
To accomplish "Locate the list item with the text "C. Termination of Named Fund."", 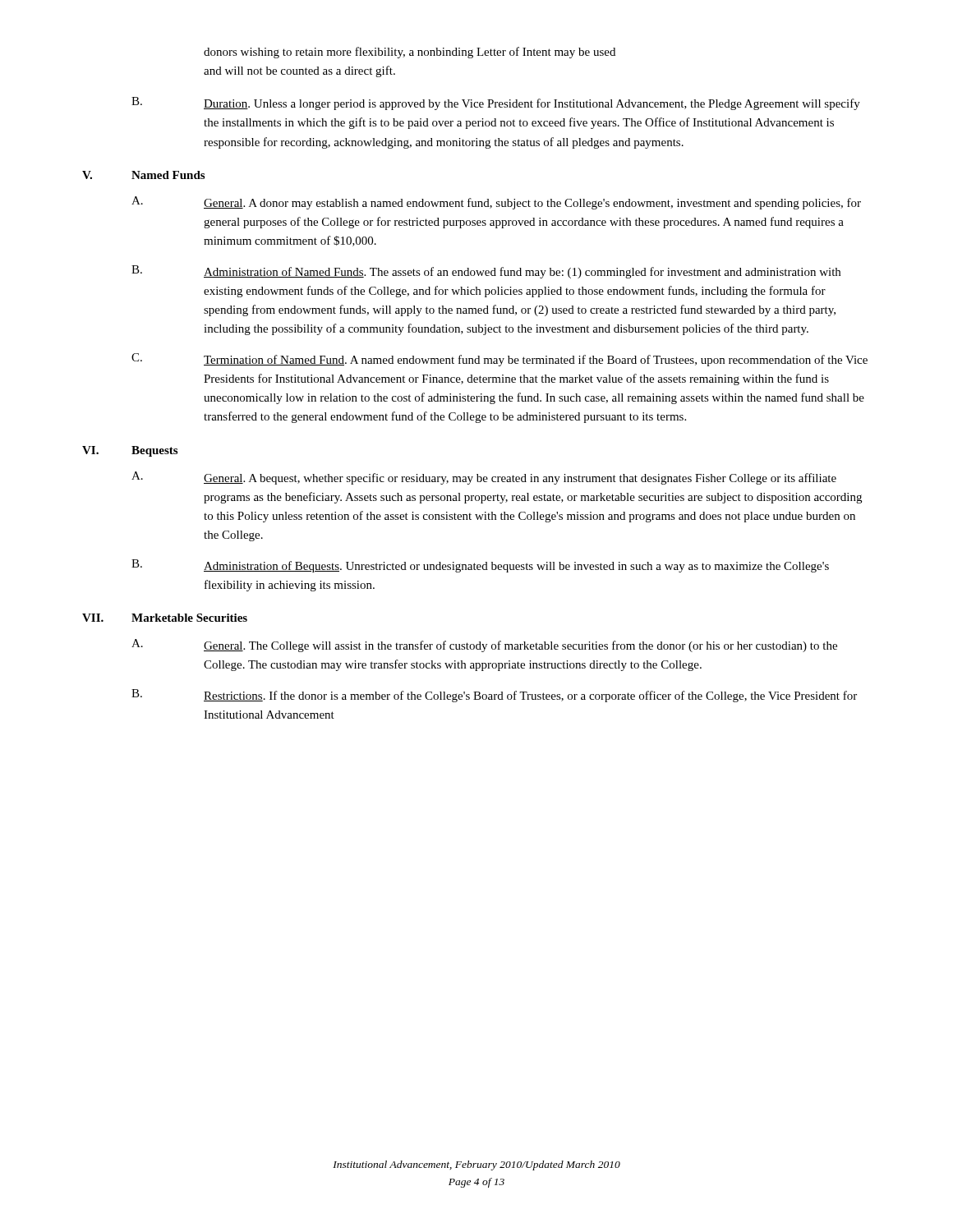I will click(x=501, y=388).
